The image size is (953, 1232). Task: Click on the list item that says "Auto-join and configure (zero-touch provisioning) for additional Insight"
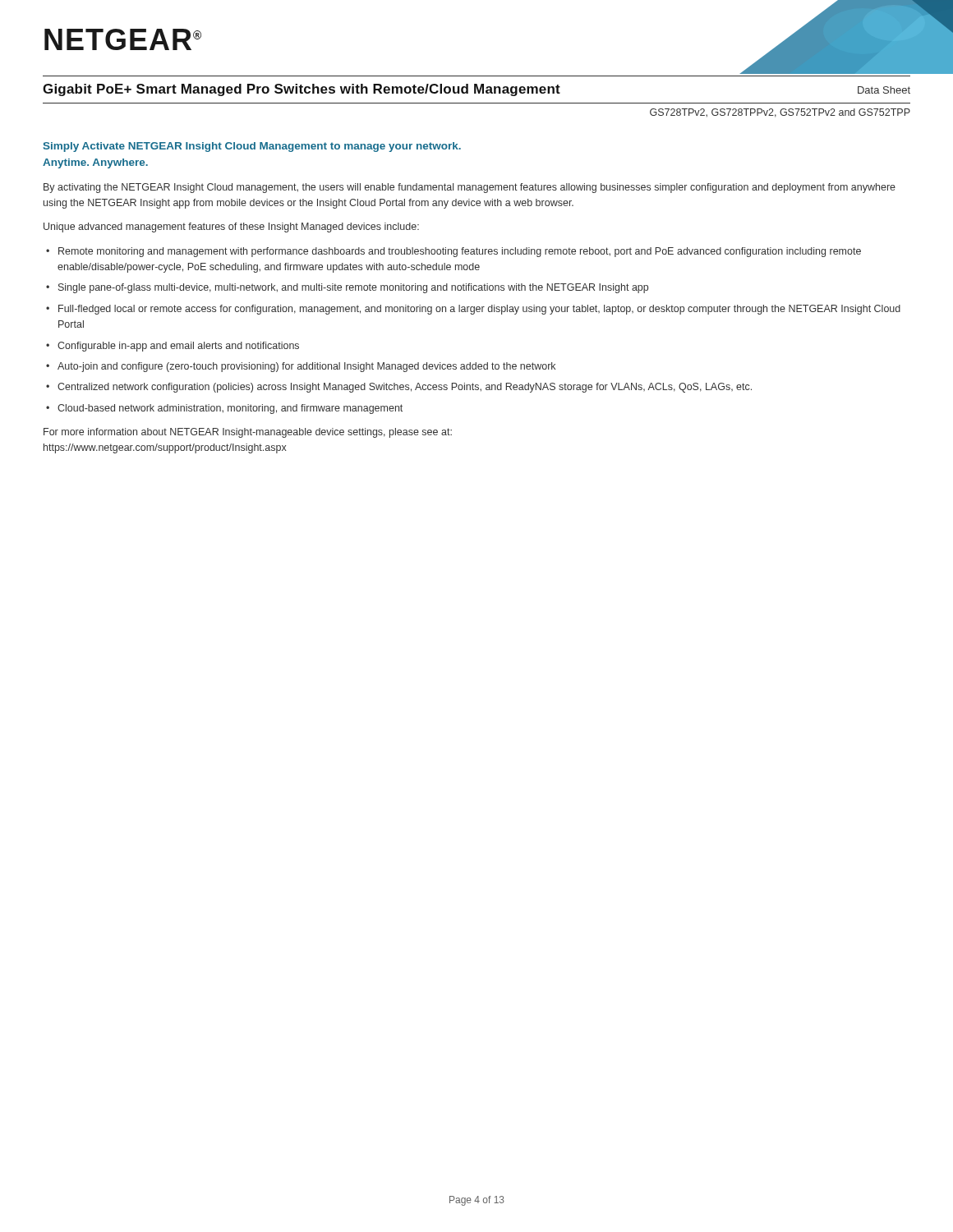pos(307,366)
